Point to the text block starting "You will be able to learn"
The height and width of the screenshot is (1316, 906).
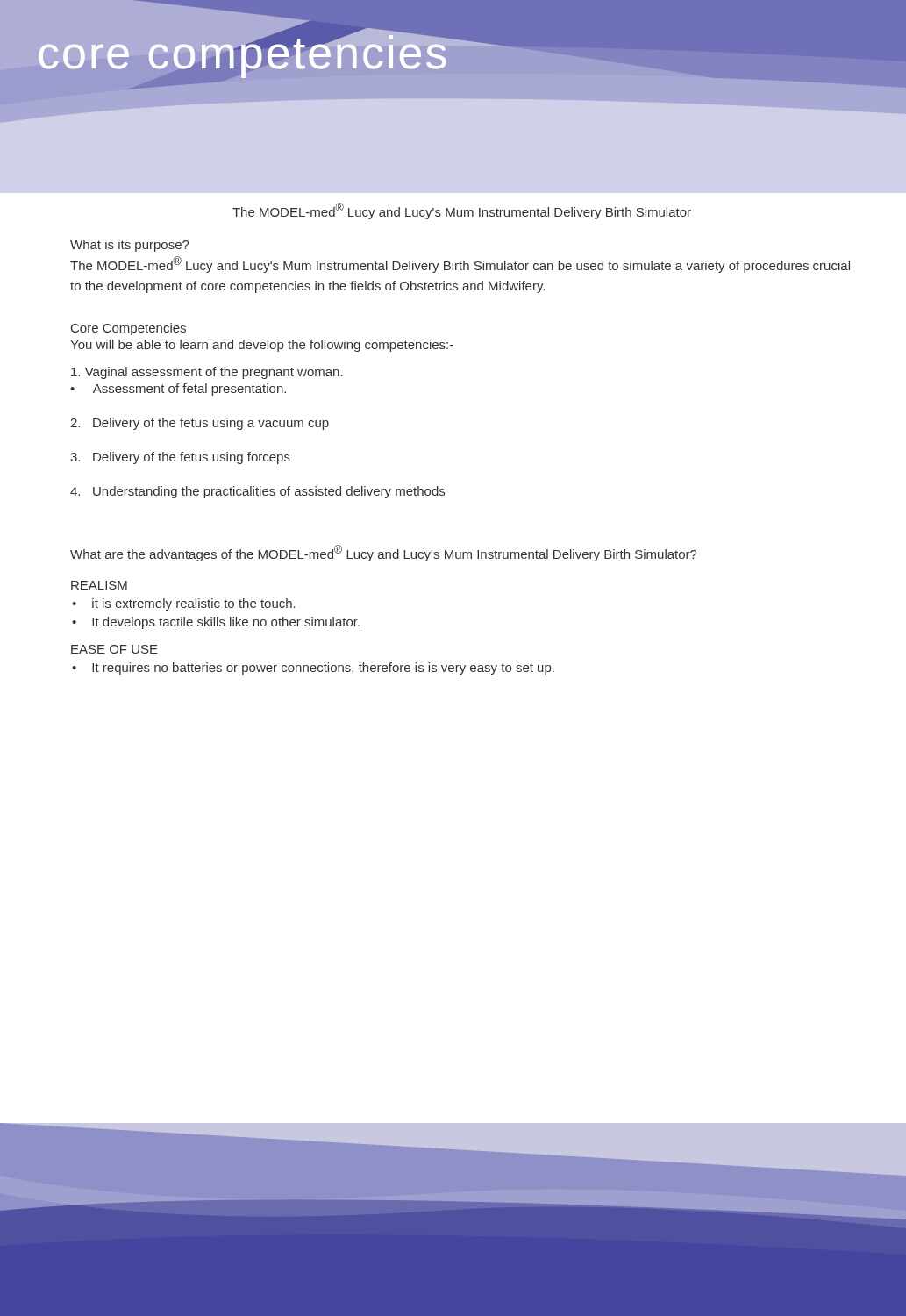coord(262,344)
